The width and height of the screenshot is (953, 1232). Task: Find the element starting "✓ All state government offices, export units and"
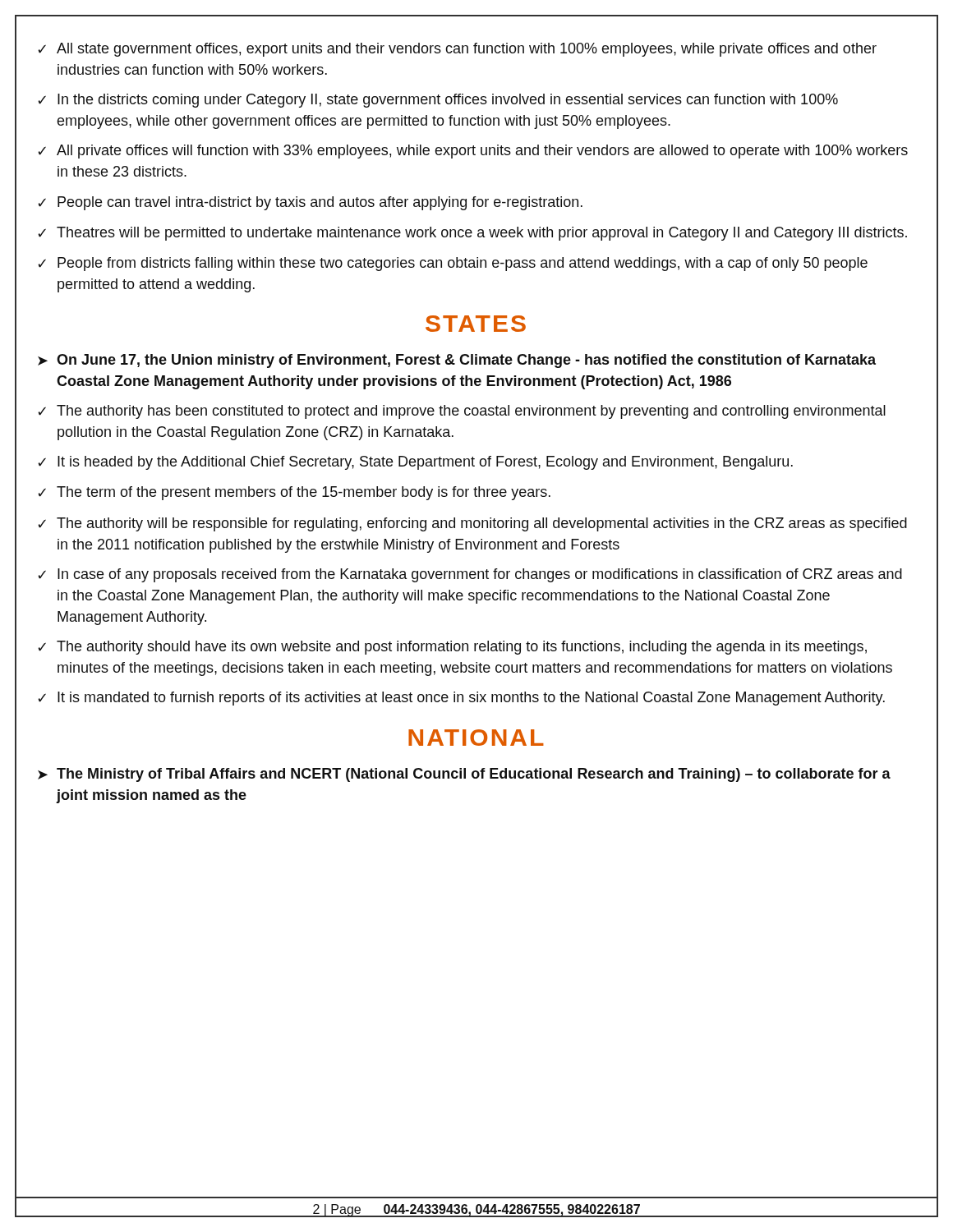point(476,59)
